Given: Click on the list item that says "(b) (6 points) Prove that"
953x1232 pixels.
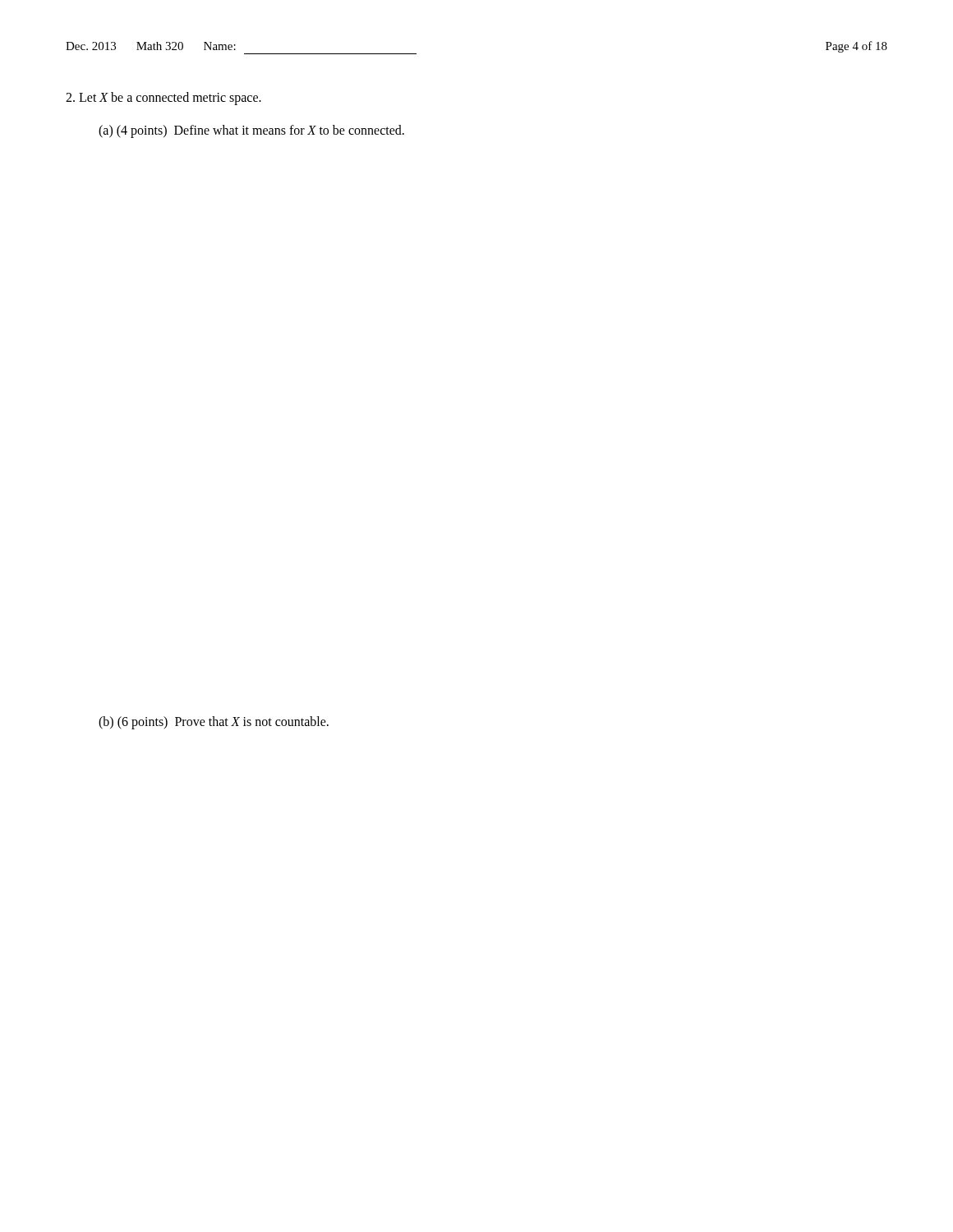Looking at the screenshot, I should tap(214, 722).
